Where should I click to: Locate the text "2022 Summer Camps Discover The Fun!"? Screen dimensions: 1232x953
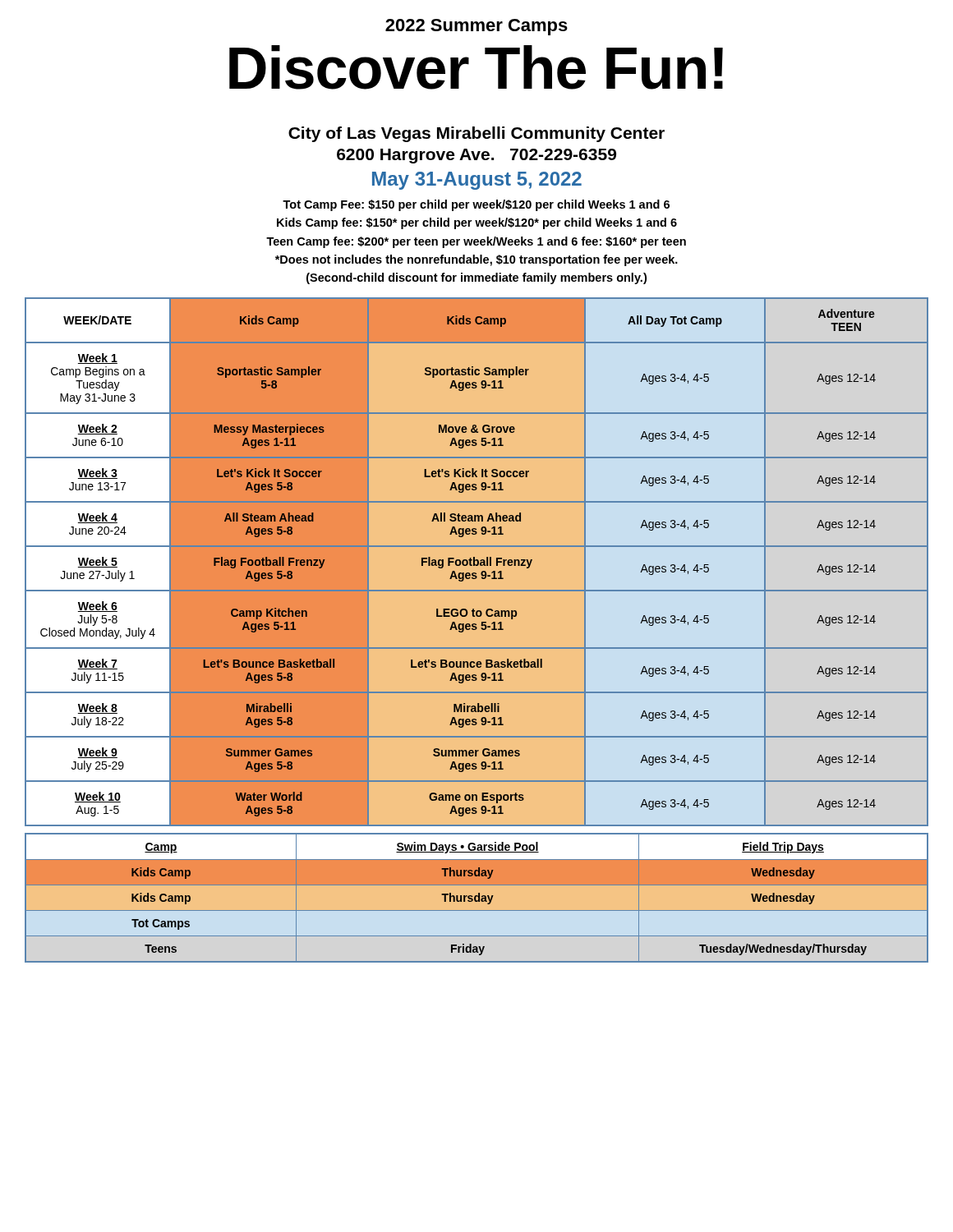coord(476,58)
